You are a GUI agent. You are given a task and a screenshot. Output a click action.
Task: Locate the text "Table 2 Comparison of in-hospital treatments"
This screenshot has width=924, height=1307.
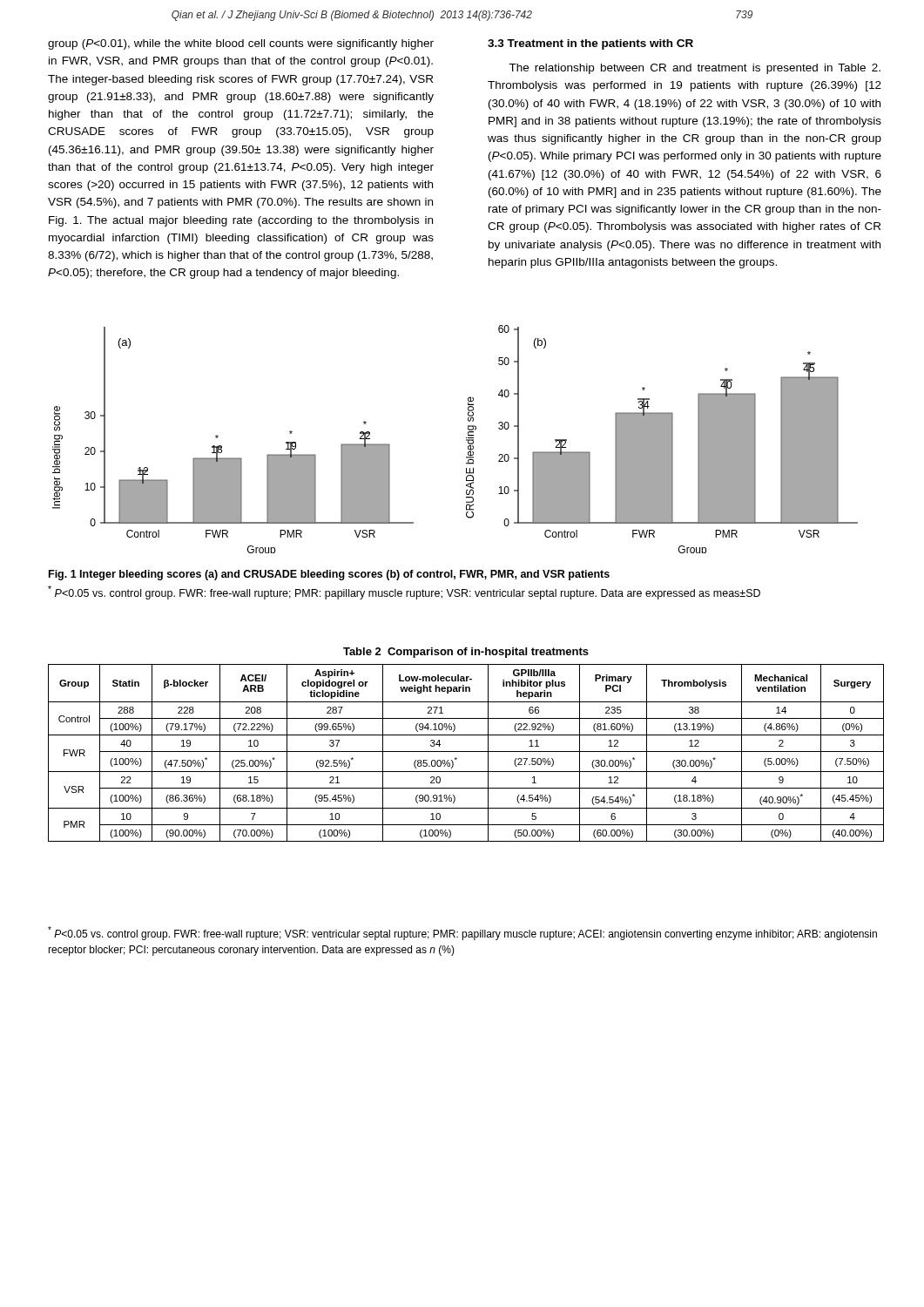[466, 651]
